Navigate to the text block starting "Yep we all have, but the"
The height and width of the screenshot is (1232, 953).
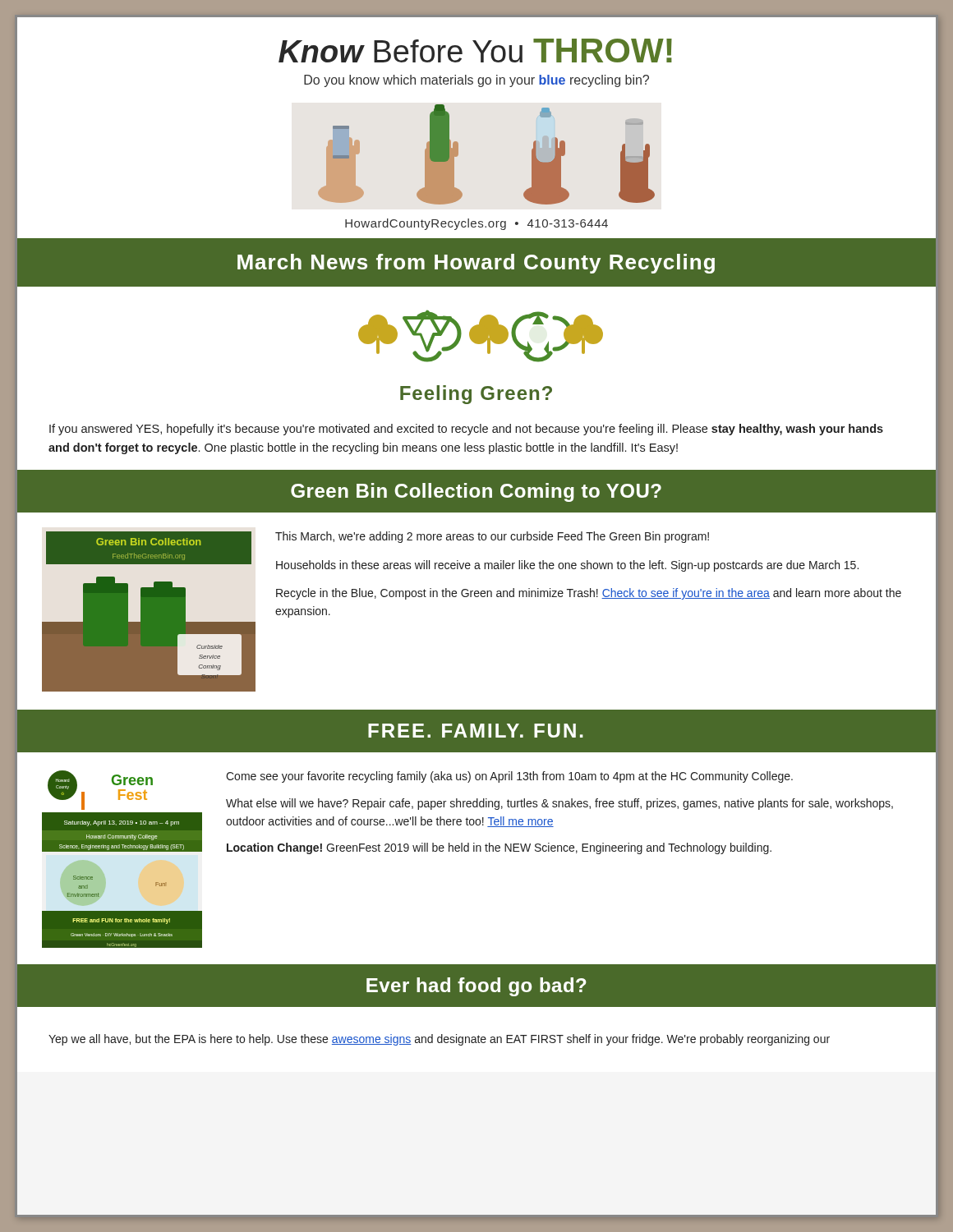pyautogui.click(x=476, y=1039)
